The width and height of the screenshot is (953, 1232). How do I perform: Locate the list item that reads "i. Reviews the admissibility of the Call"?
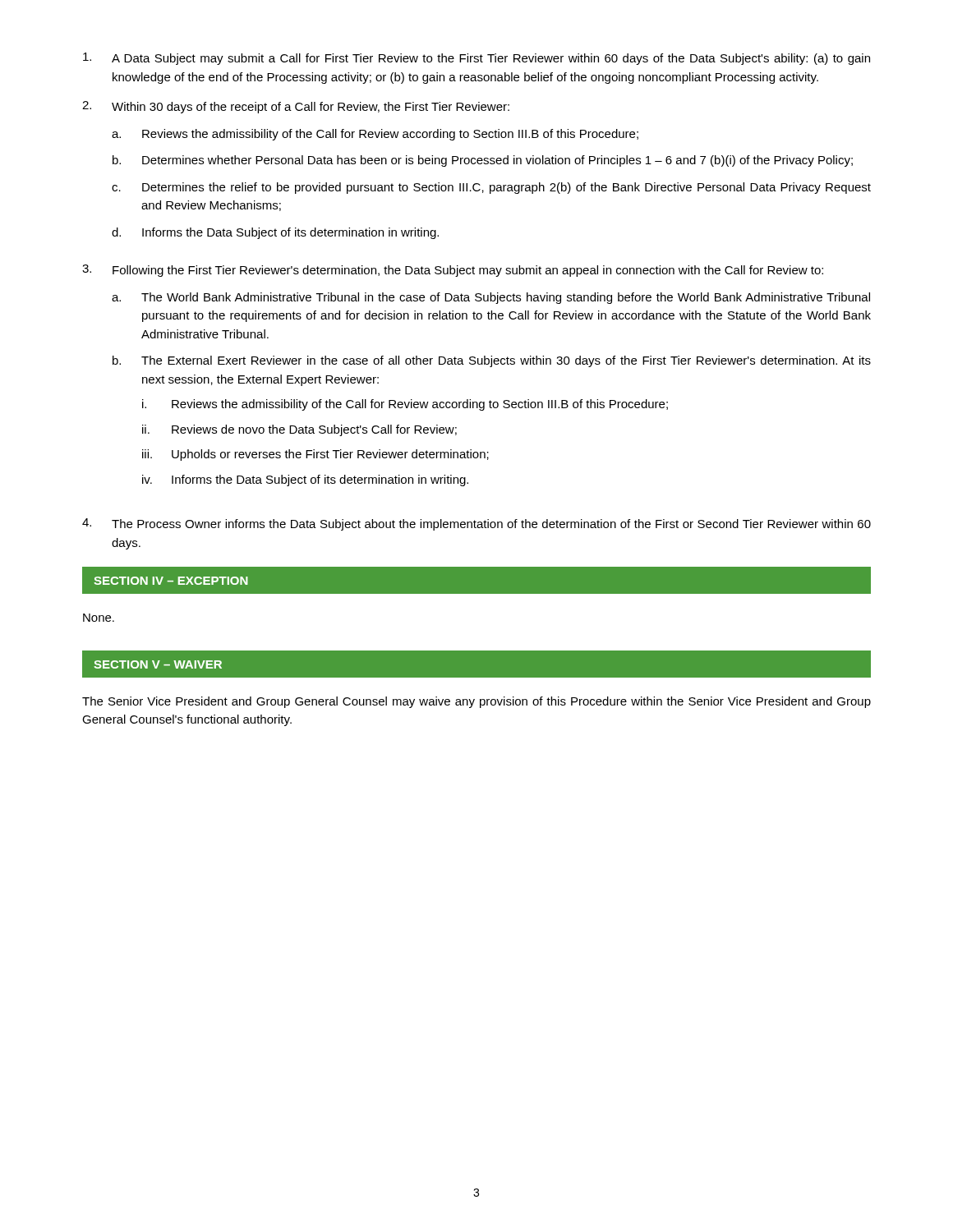[x=506, y=404]
